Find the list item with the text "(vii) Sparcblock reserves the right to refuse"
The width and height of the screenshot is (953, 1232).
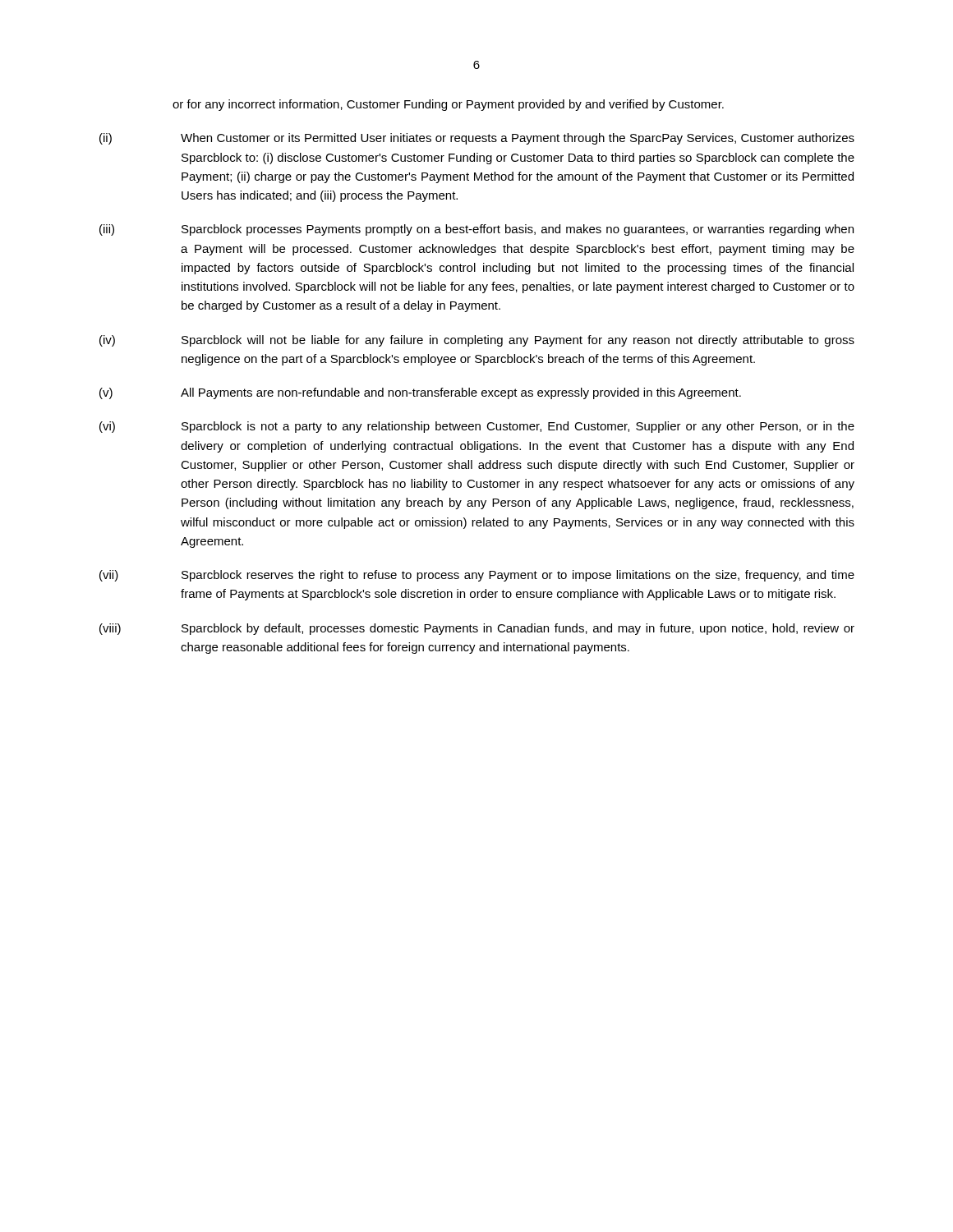pyautogui.click(x=476, y=584)
